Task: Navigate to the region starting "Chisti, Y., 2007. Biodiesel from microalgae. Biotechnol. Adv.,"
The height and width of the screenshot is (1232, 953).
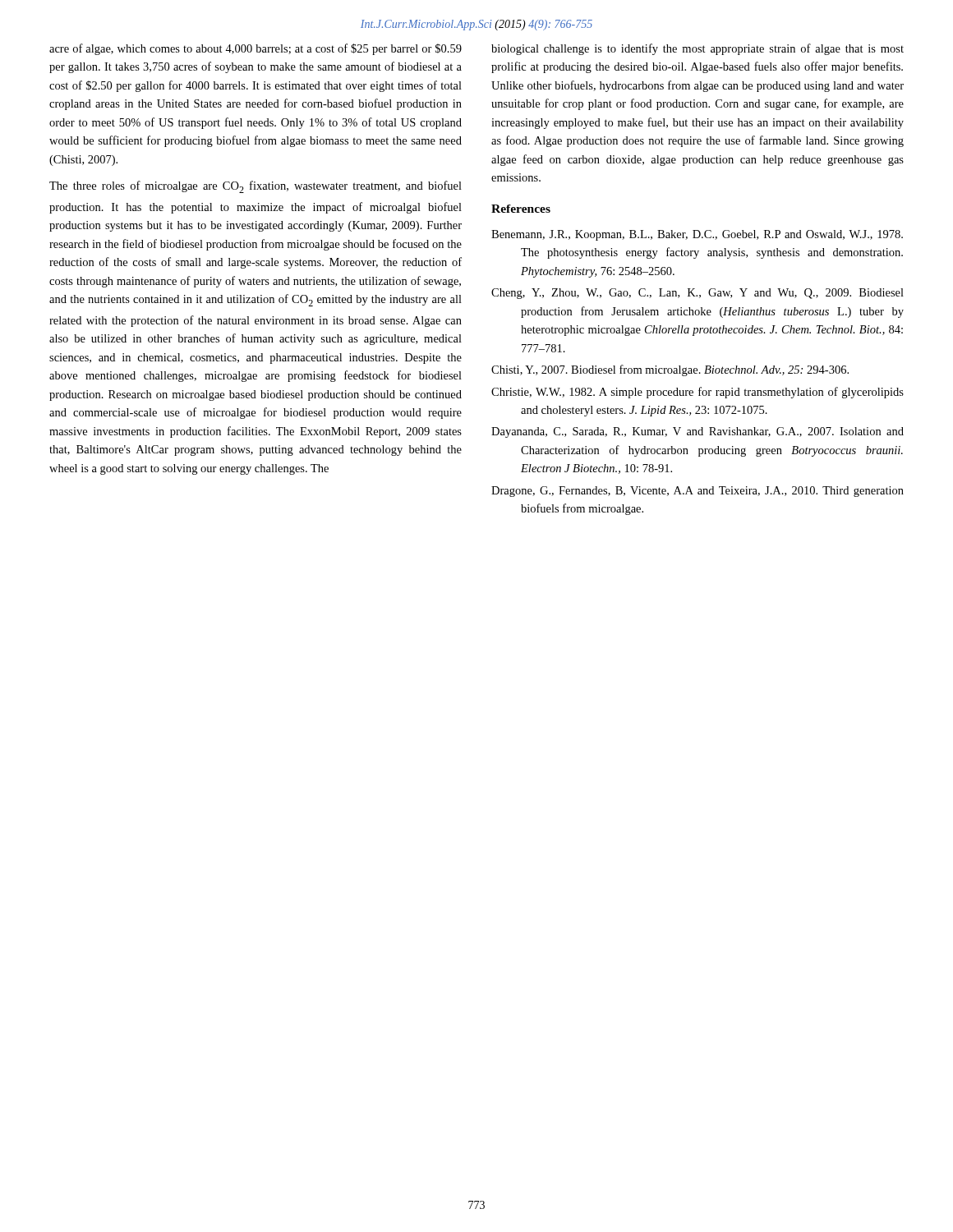Action: [670, 370]
